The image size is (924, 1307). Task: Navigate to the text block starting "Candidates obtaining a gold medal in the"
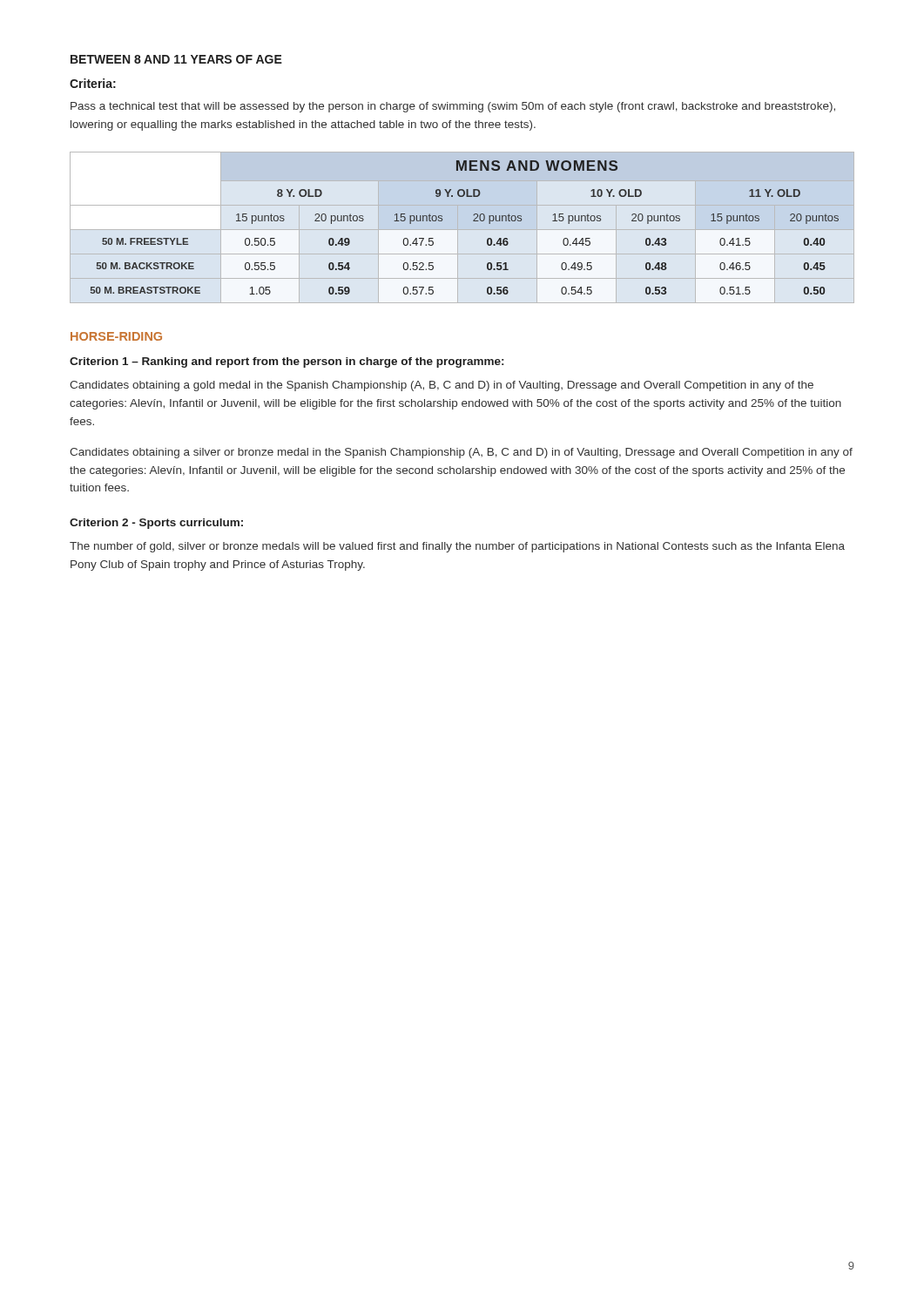point(462,404)
